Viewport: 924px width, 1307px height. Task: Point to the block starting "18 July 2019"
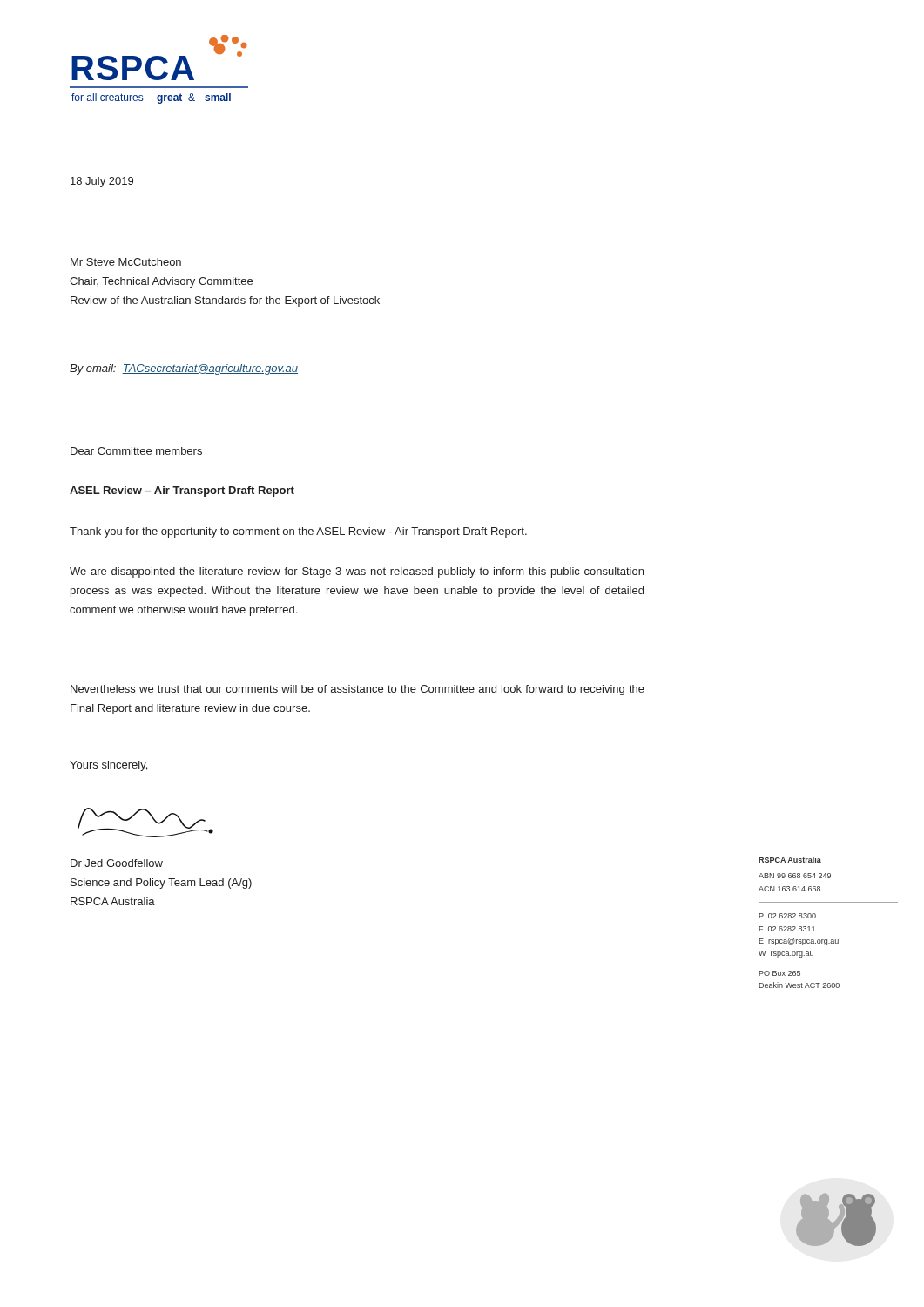tap(102, 181)
